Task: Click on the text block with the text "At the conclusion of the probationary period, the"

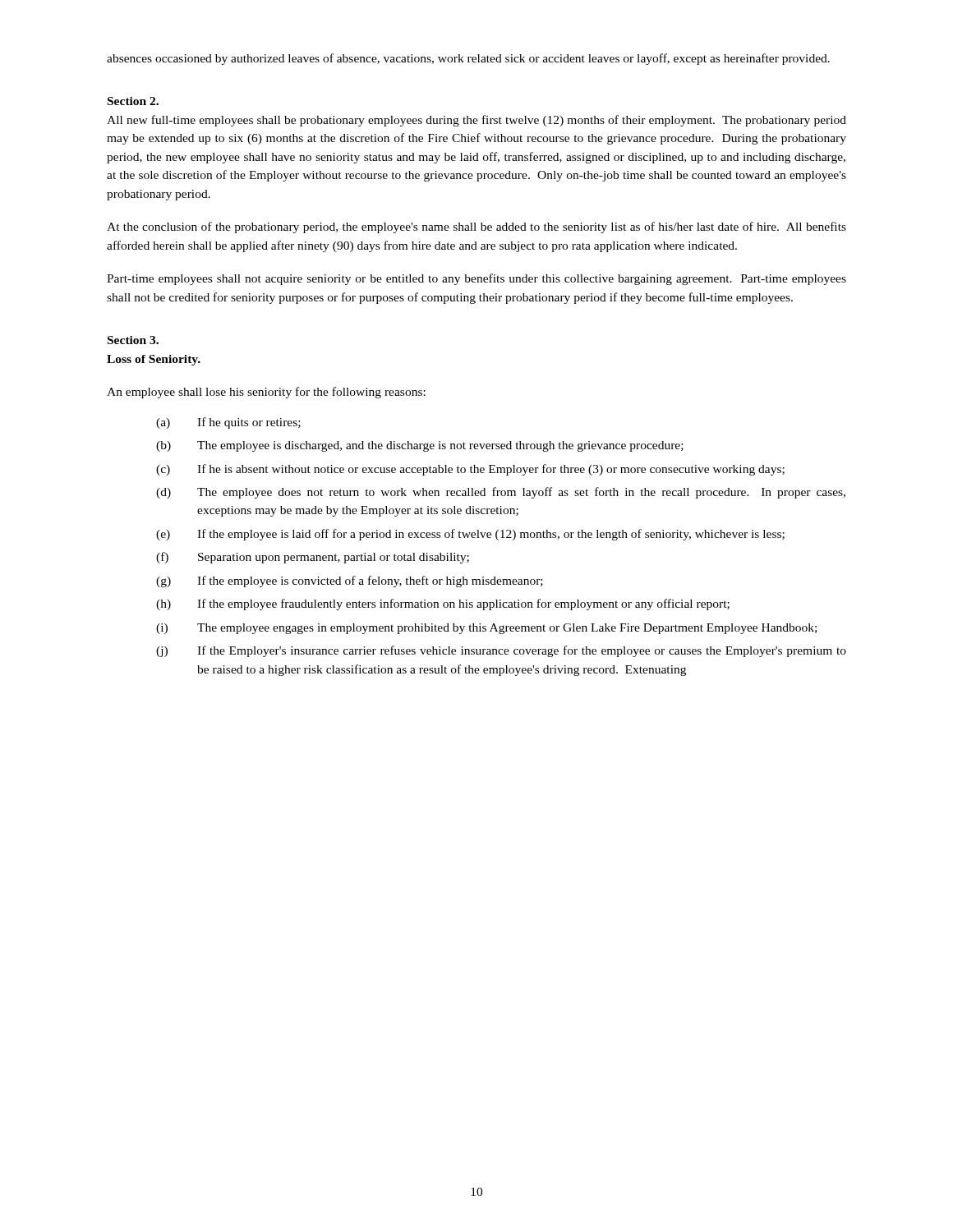Action: (x=476, y=236)
